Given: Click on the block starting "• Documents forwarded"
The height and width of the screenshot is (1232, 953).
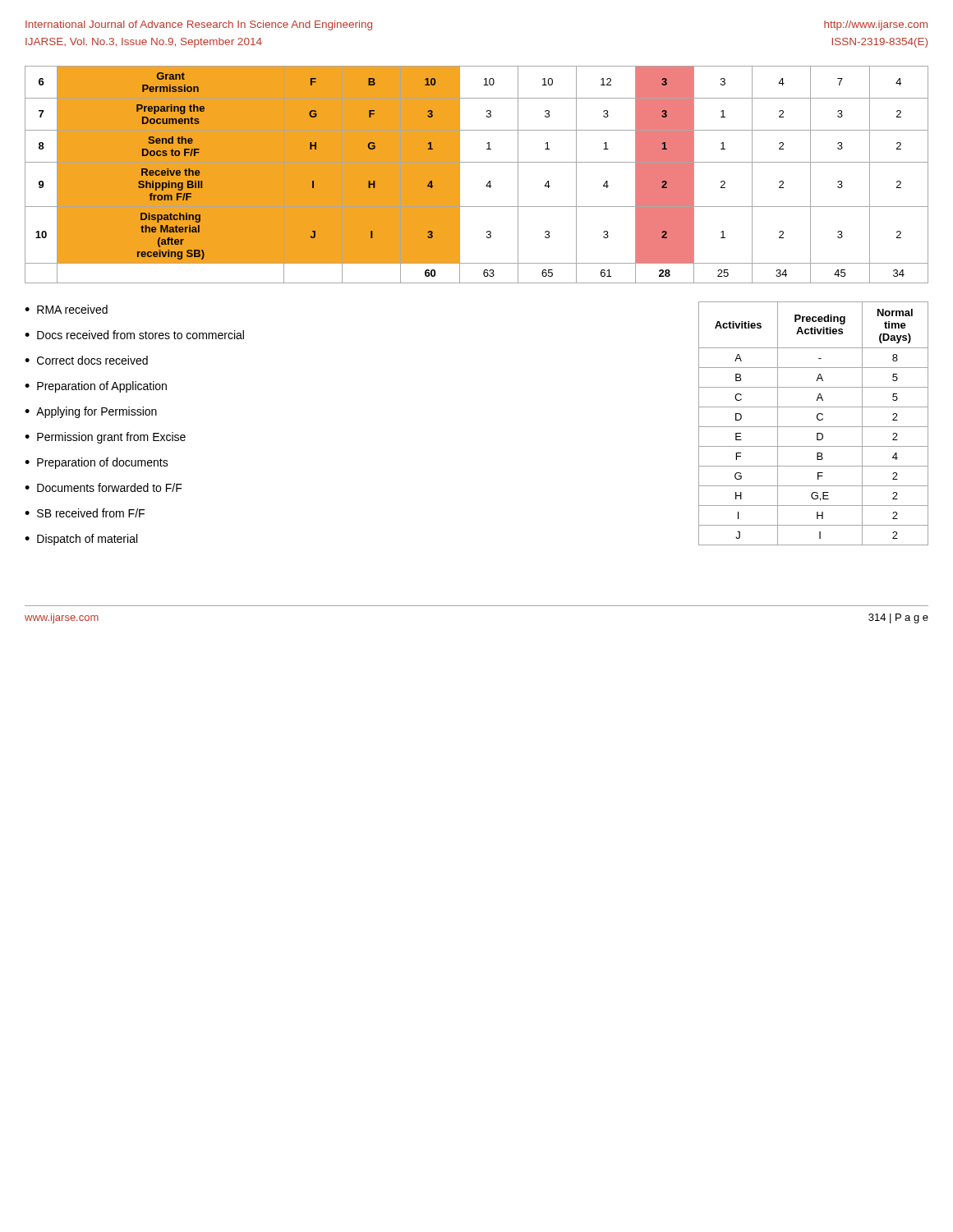Looking at the screenshot, I should (103, 488).
